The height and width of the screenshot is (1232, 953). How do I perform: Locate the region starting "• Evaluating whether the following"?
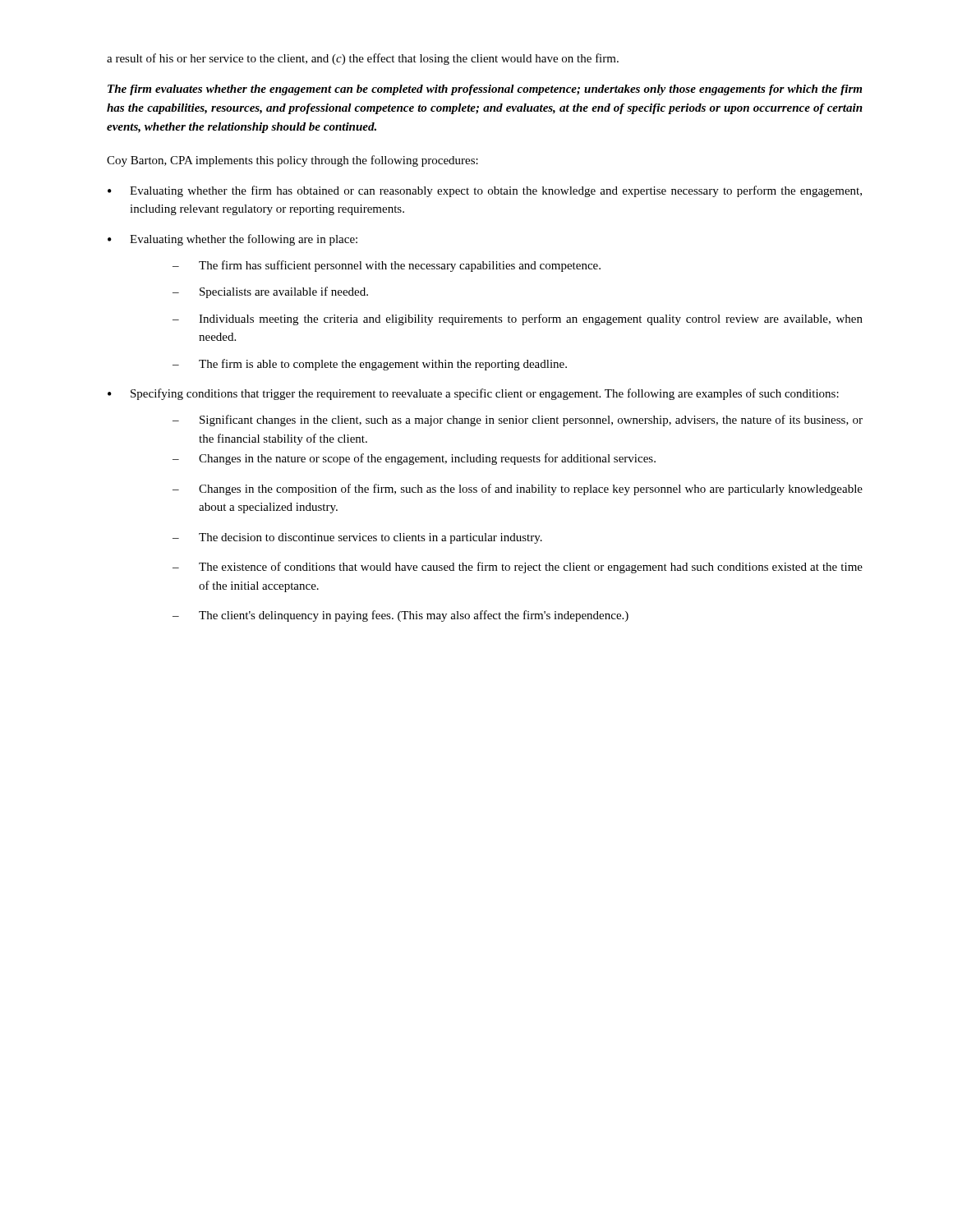(x=232, y=240)
